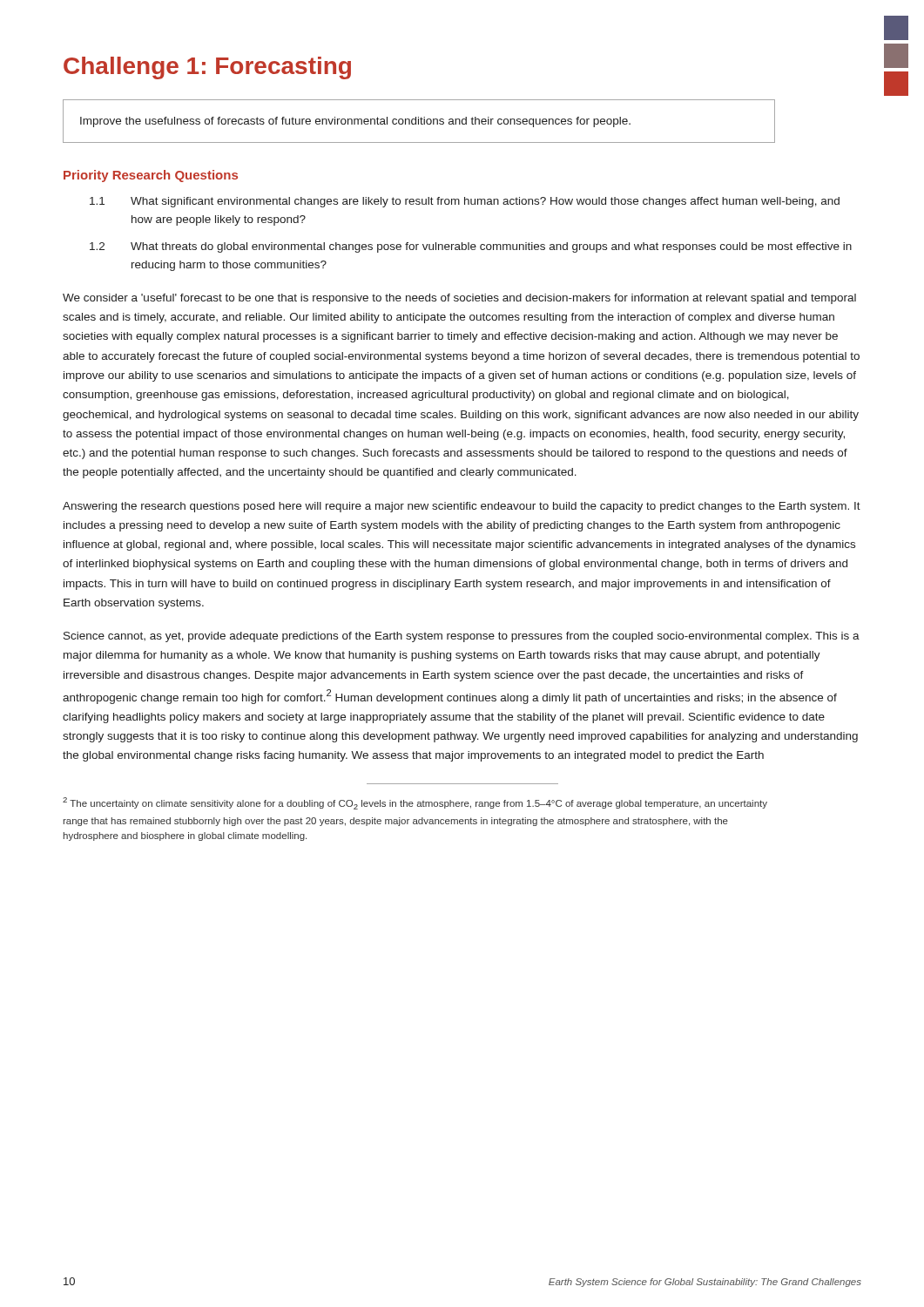Navigate to the passage starting "Challenge 1: Forecasting"
Viewport: 924px width, 1307px height.
coord(207,68)
